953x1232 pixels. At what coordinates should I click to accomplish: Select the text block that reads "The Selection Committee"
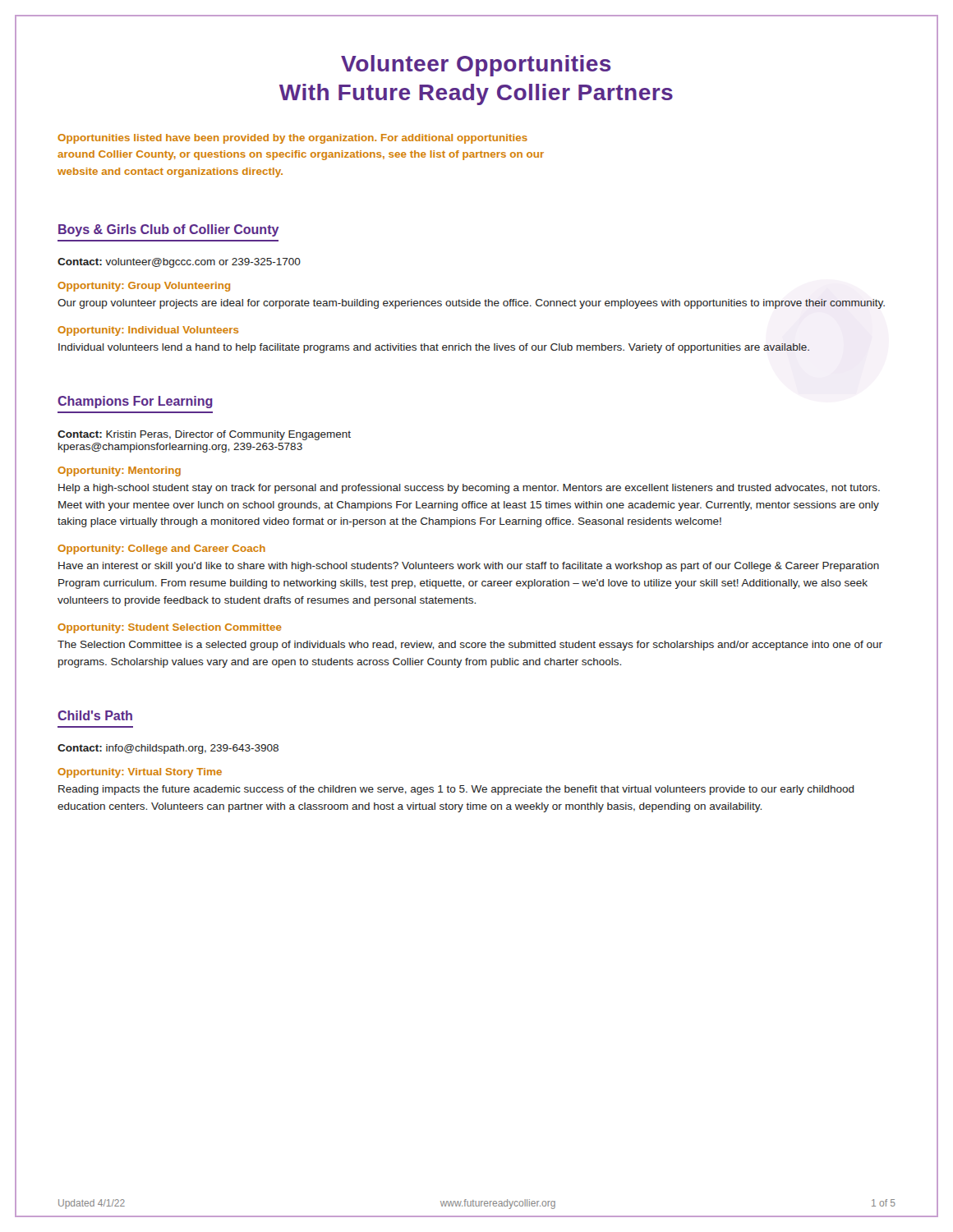(476, 654)
